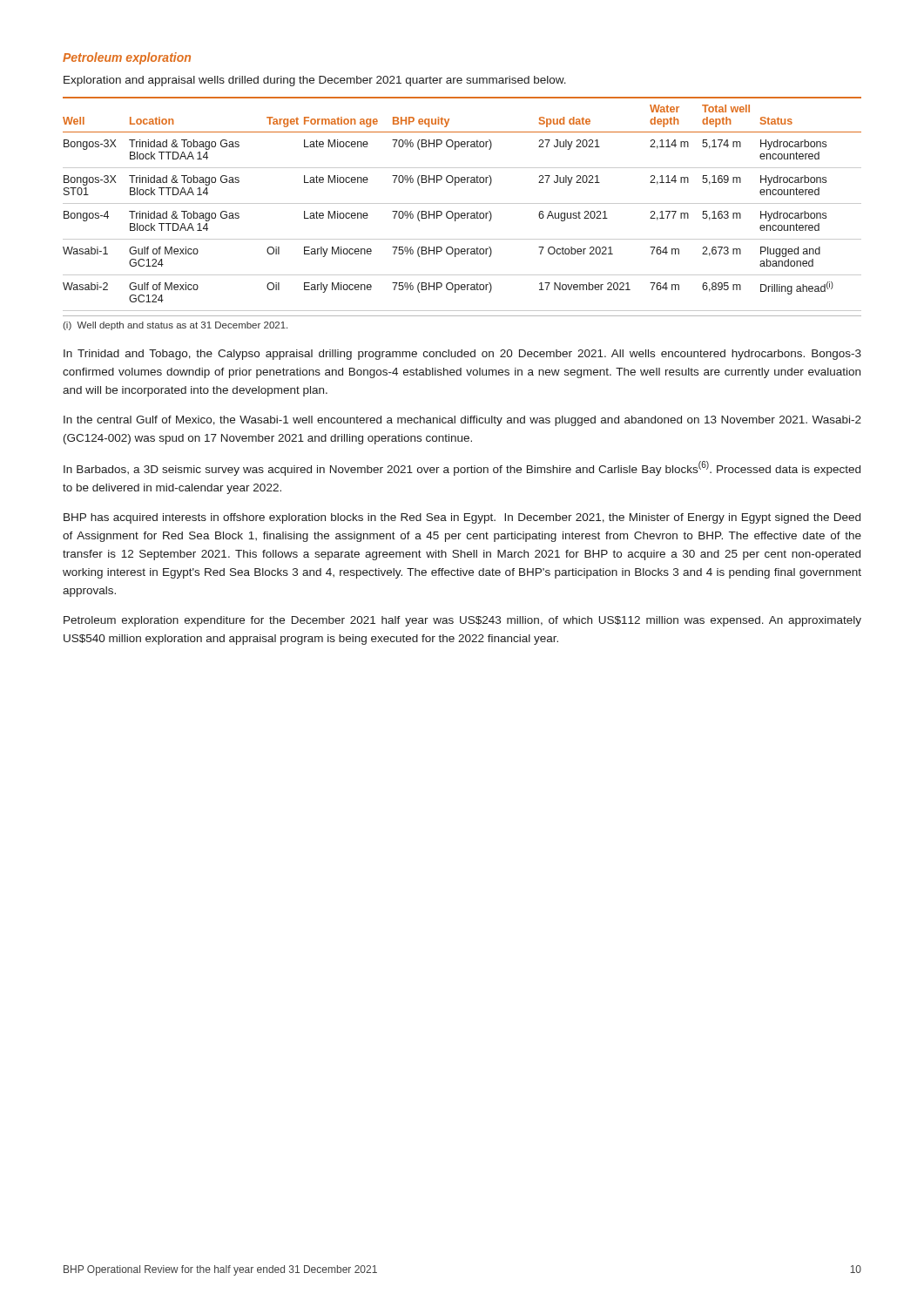
Task: Point to the block beginning "In the central Gulf"
Action: click(462, 429)
